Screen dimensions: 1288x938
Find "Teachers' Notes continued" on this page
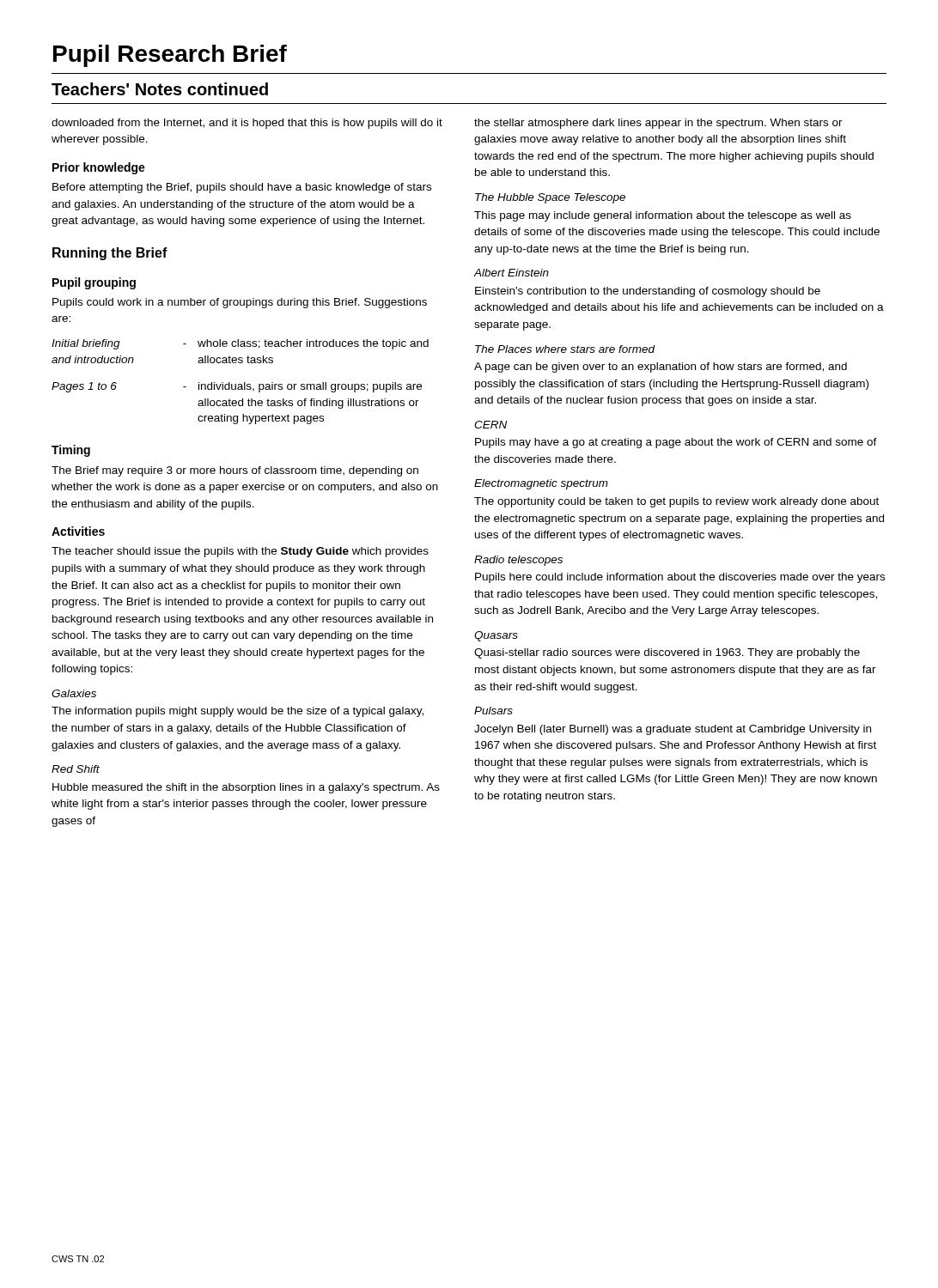point(160,89)
